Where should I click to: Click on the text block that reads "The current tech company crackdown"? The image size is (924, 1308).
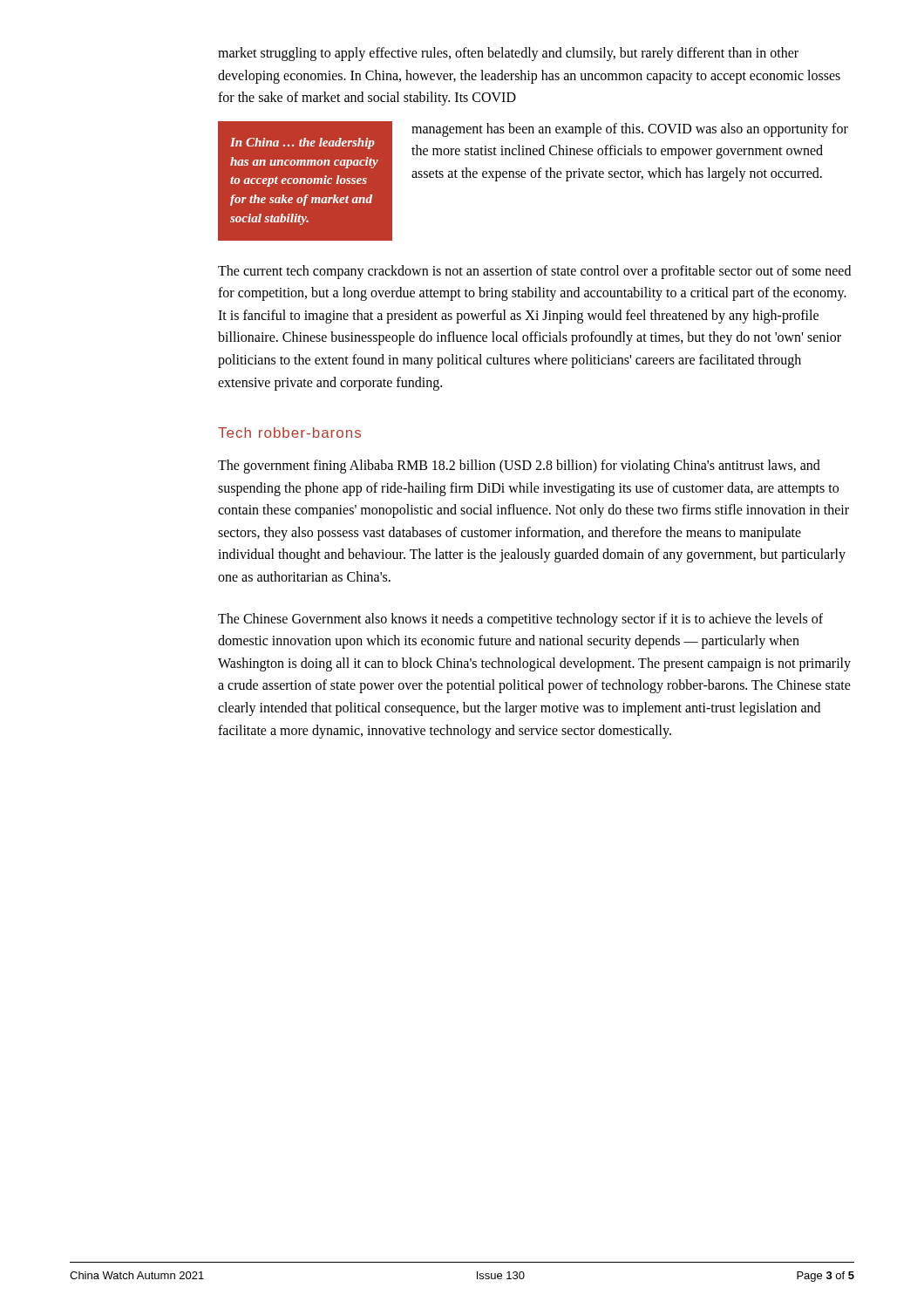[536, 326]
